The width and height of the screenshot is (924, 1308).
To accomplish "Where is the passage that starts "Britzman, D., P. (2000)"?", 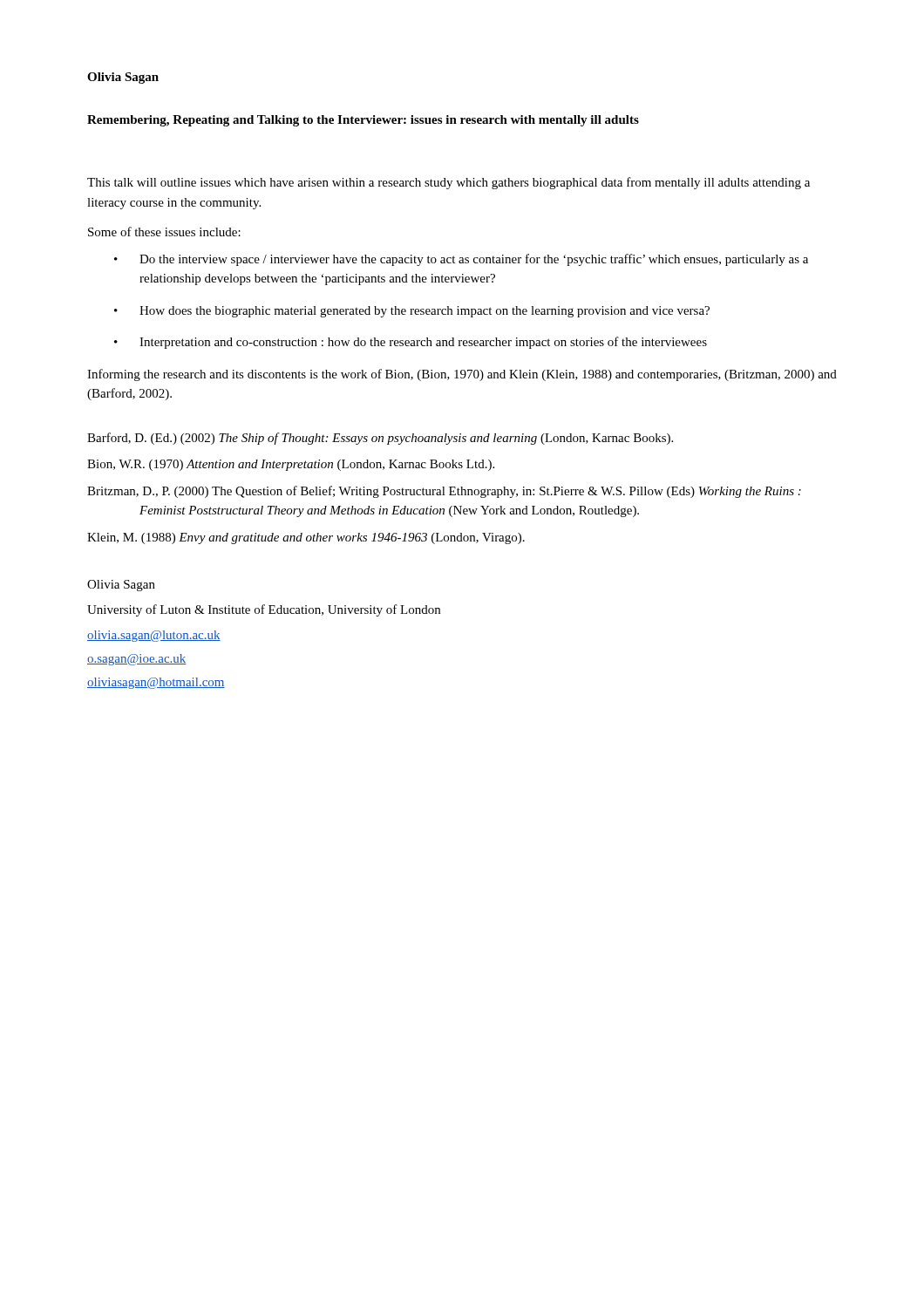I will pos(444,500).
